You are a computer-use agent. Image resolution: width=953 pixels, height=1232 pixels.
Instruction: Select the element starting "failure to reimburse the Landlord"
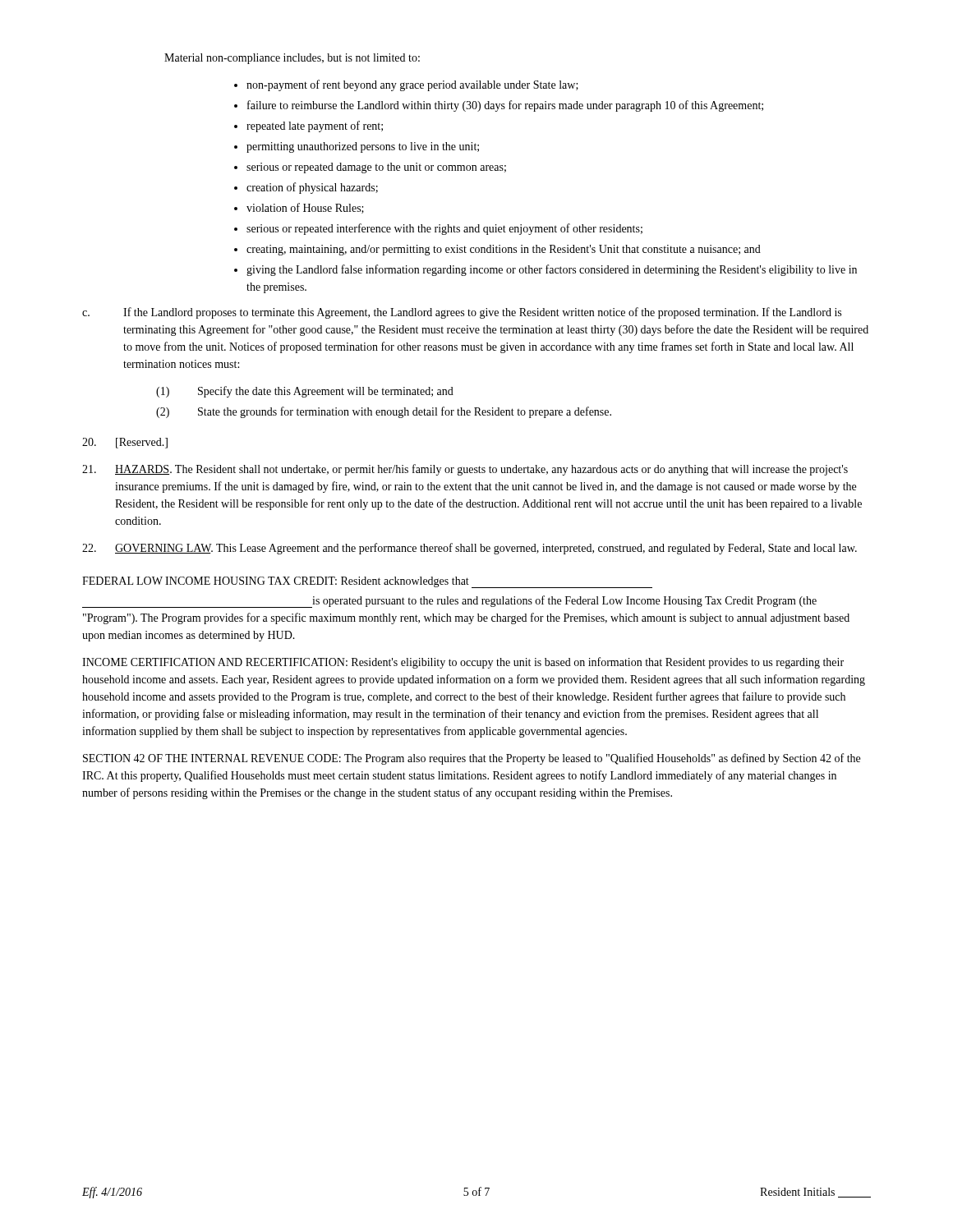click(x=559, y=106)
